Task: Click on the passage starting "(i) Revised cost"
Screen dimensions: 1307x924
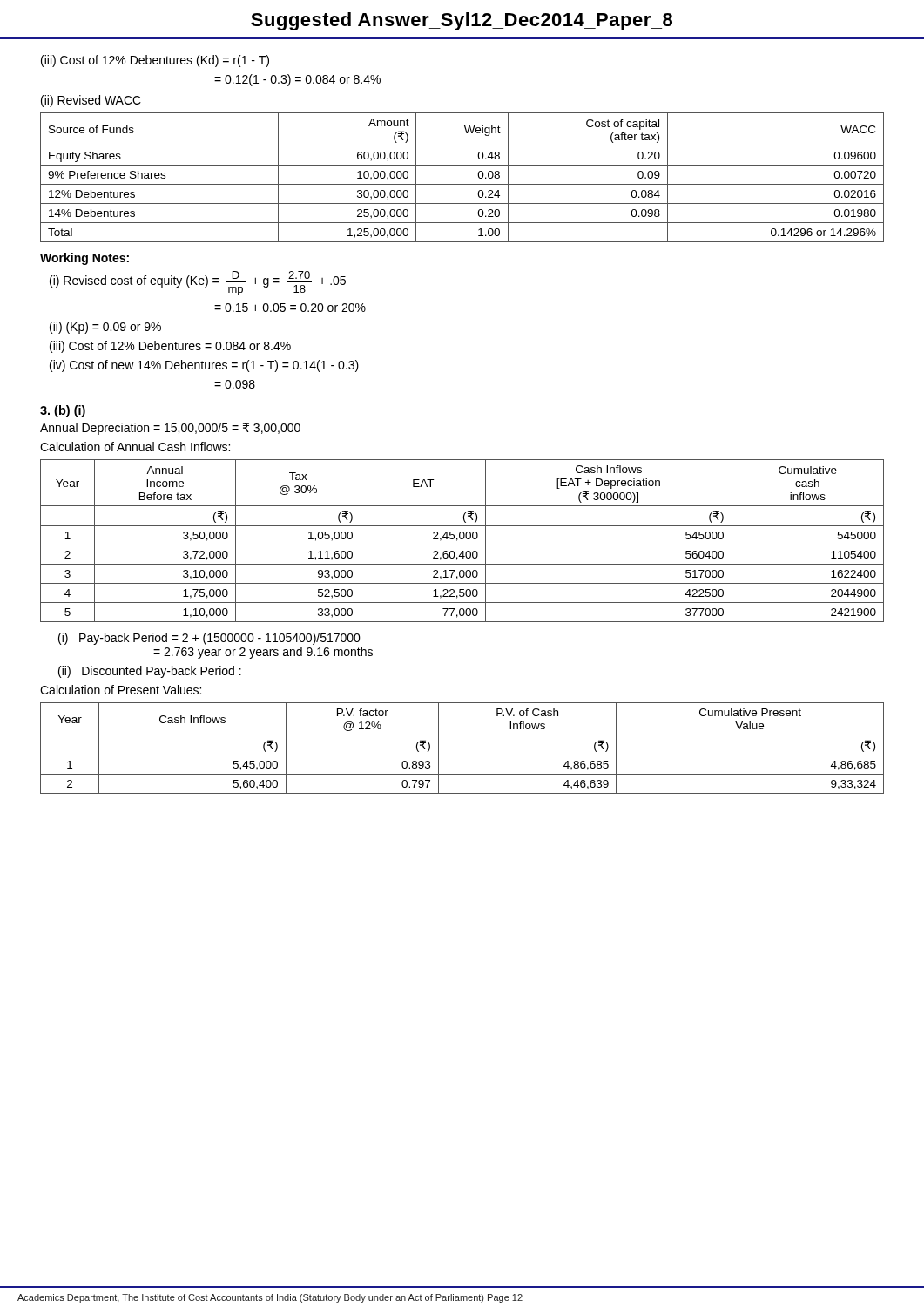Action: [198, 282]
